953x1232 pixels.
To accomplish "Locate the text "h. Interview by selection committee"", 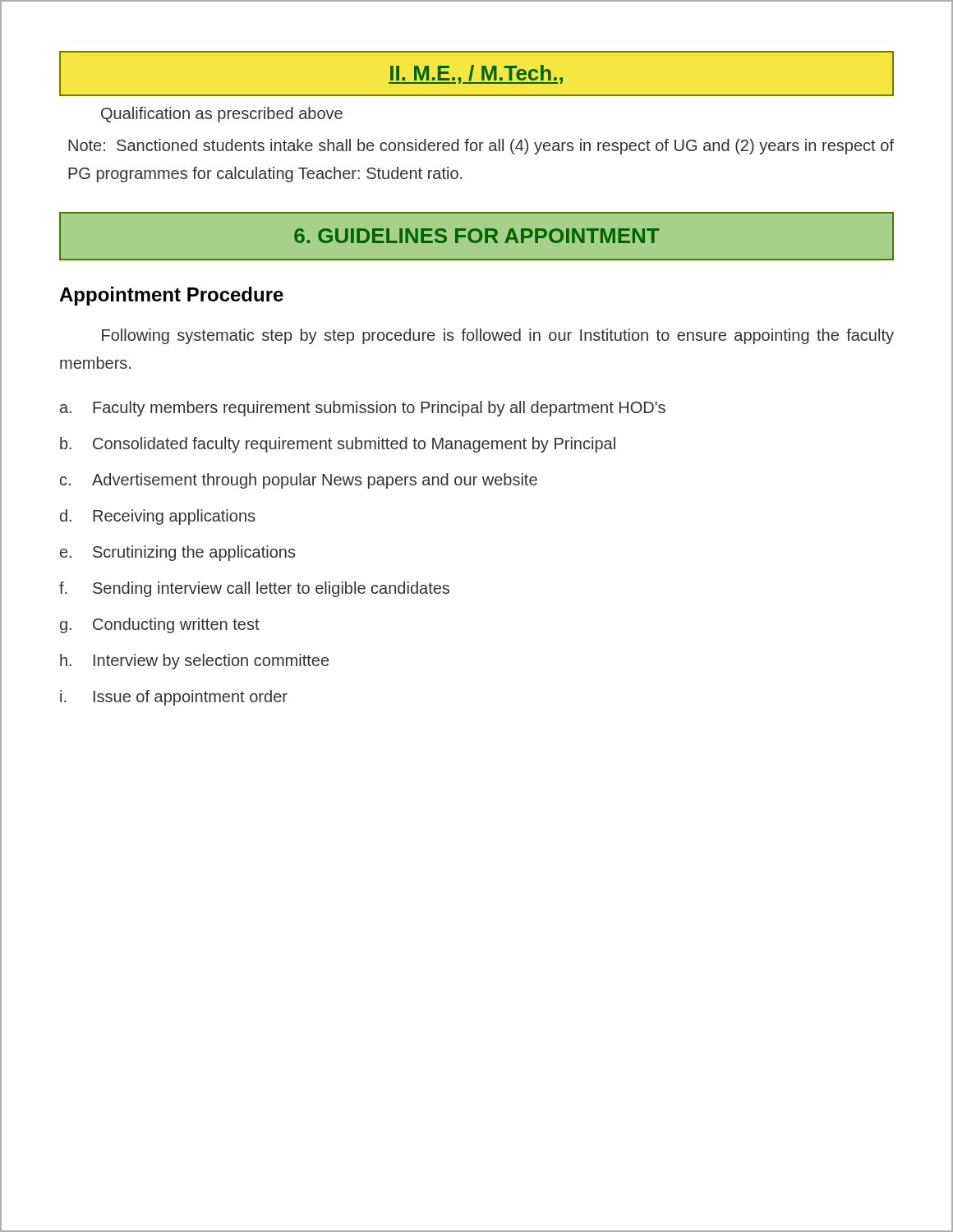I will click(194, 662).
